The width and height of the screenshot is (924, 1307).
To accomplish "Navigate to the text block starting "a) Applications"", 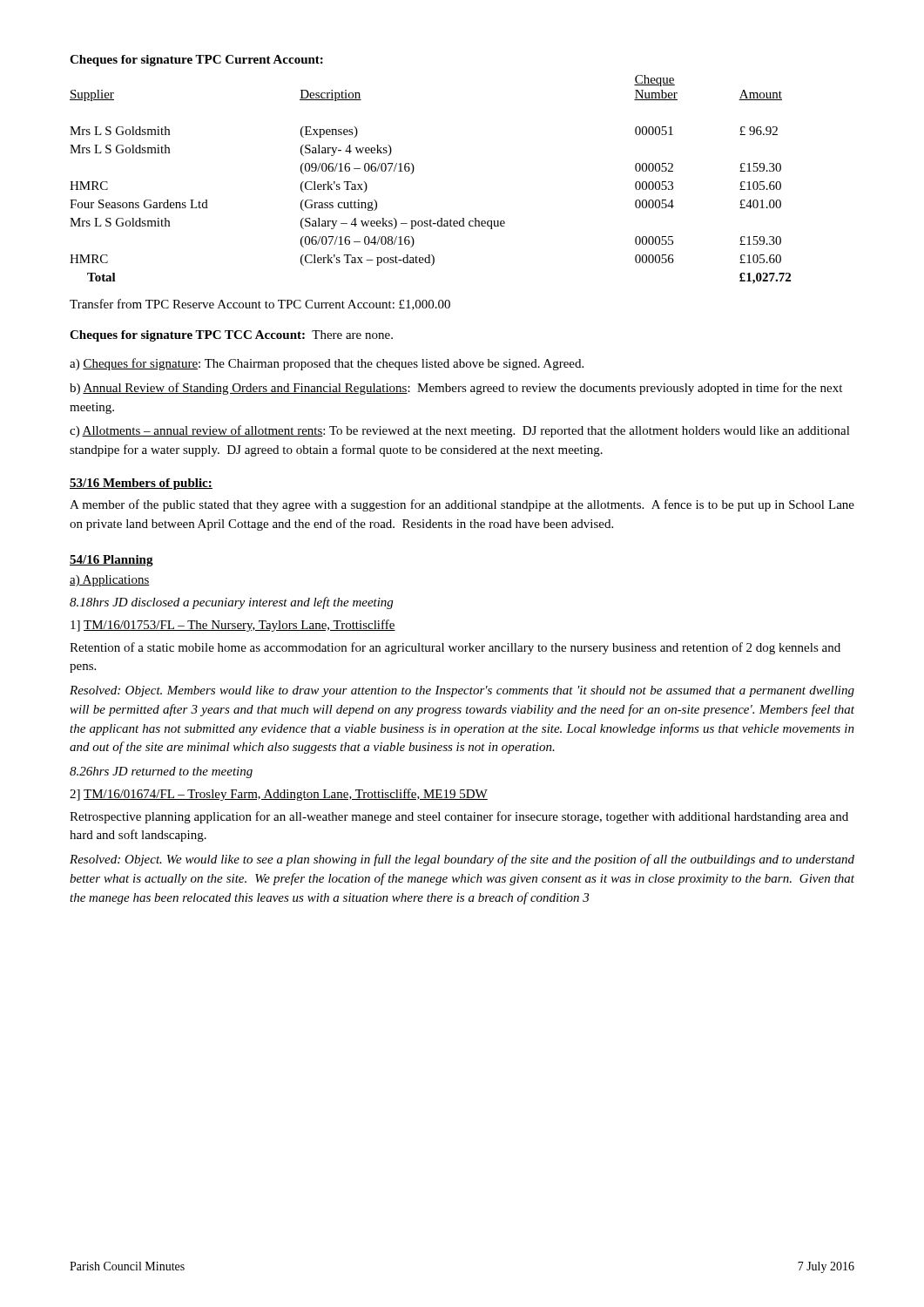I will (109, 580).
